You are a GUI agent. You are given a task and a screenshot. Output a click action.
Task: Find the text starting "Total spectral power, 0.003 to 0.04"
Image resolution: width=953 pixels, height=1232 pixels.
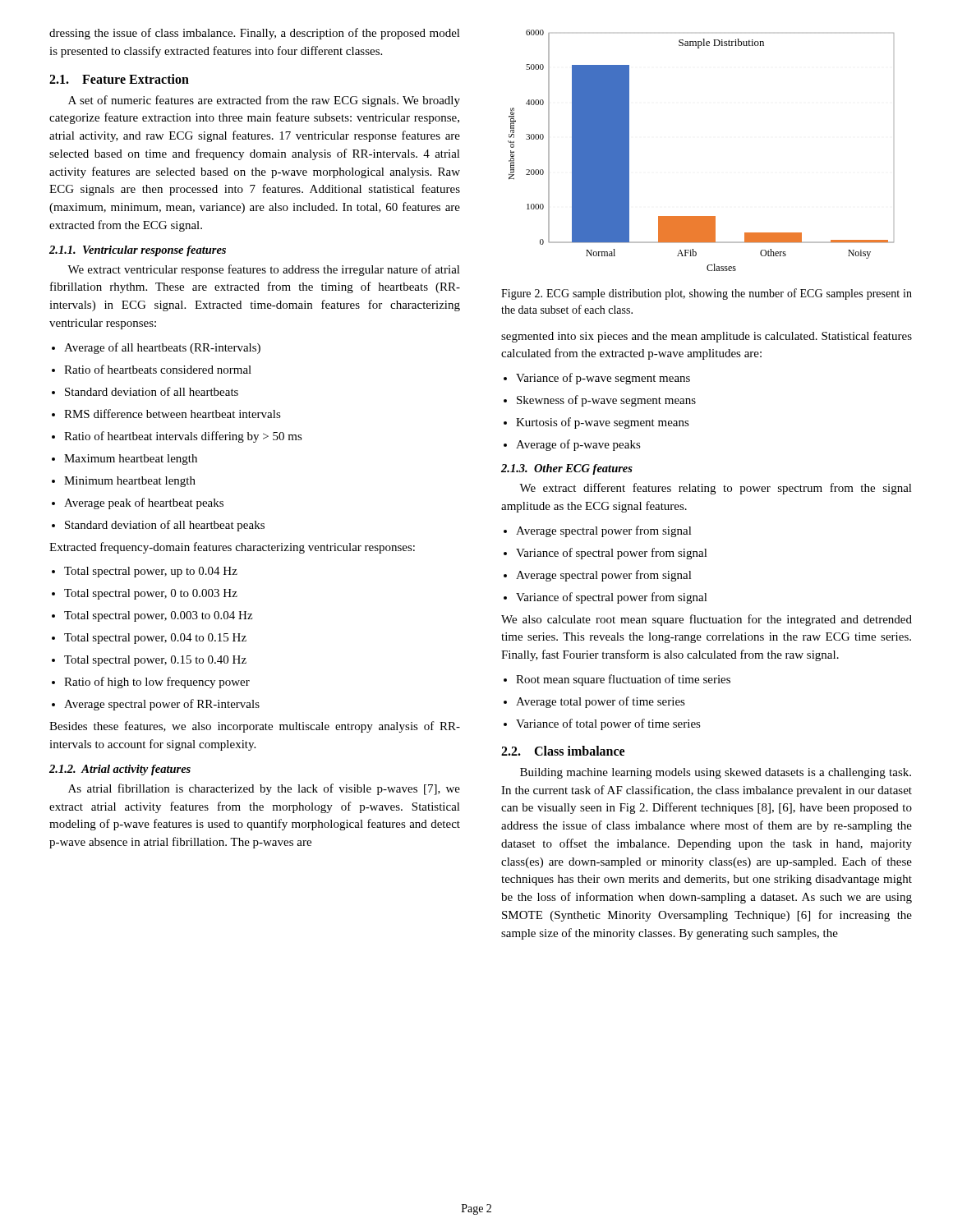(x=262, y=616)
